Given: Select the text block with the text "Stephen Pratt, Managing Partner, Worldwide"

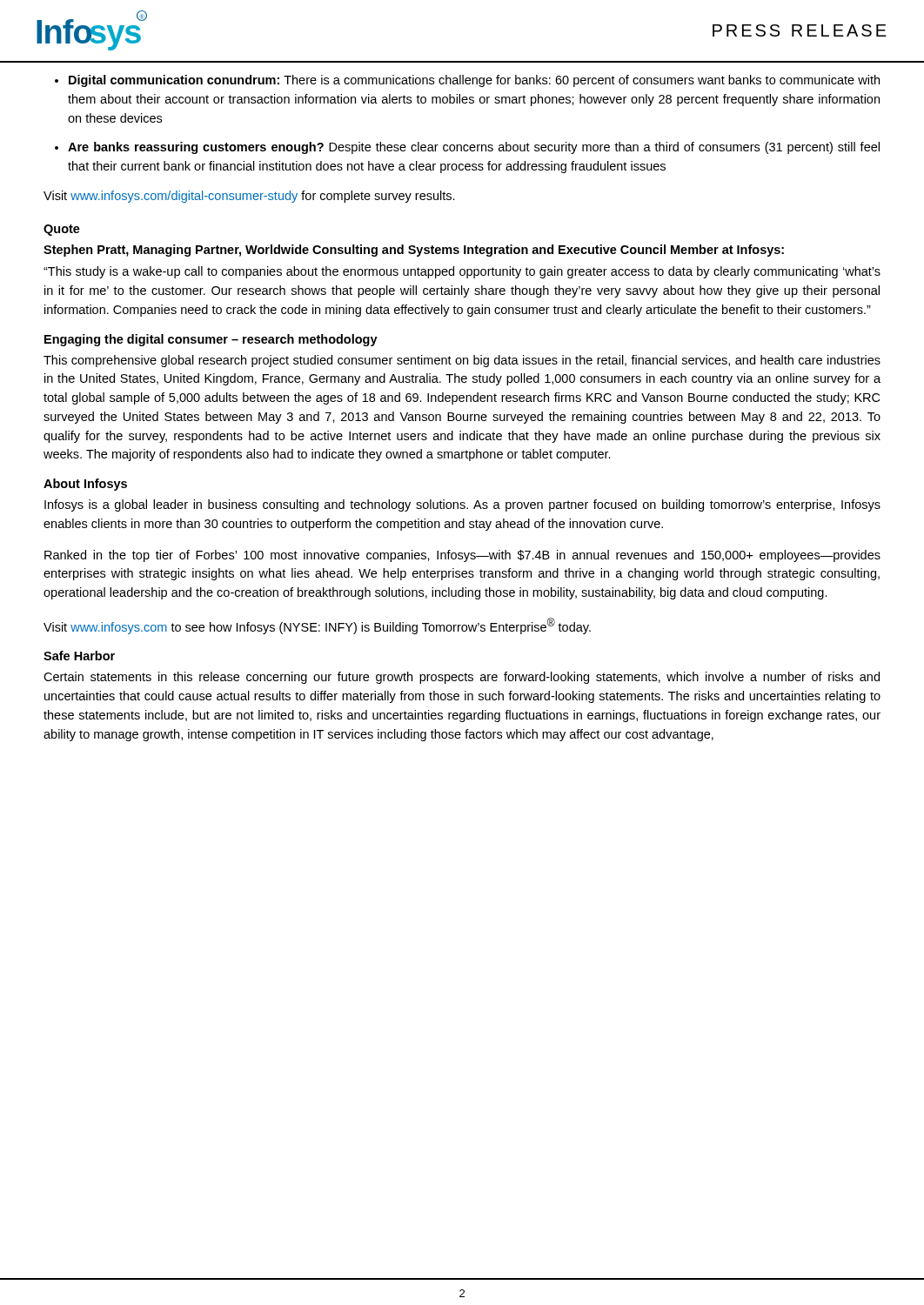Looking at the screenshot, I should [414, 249].
